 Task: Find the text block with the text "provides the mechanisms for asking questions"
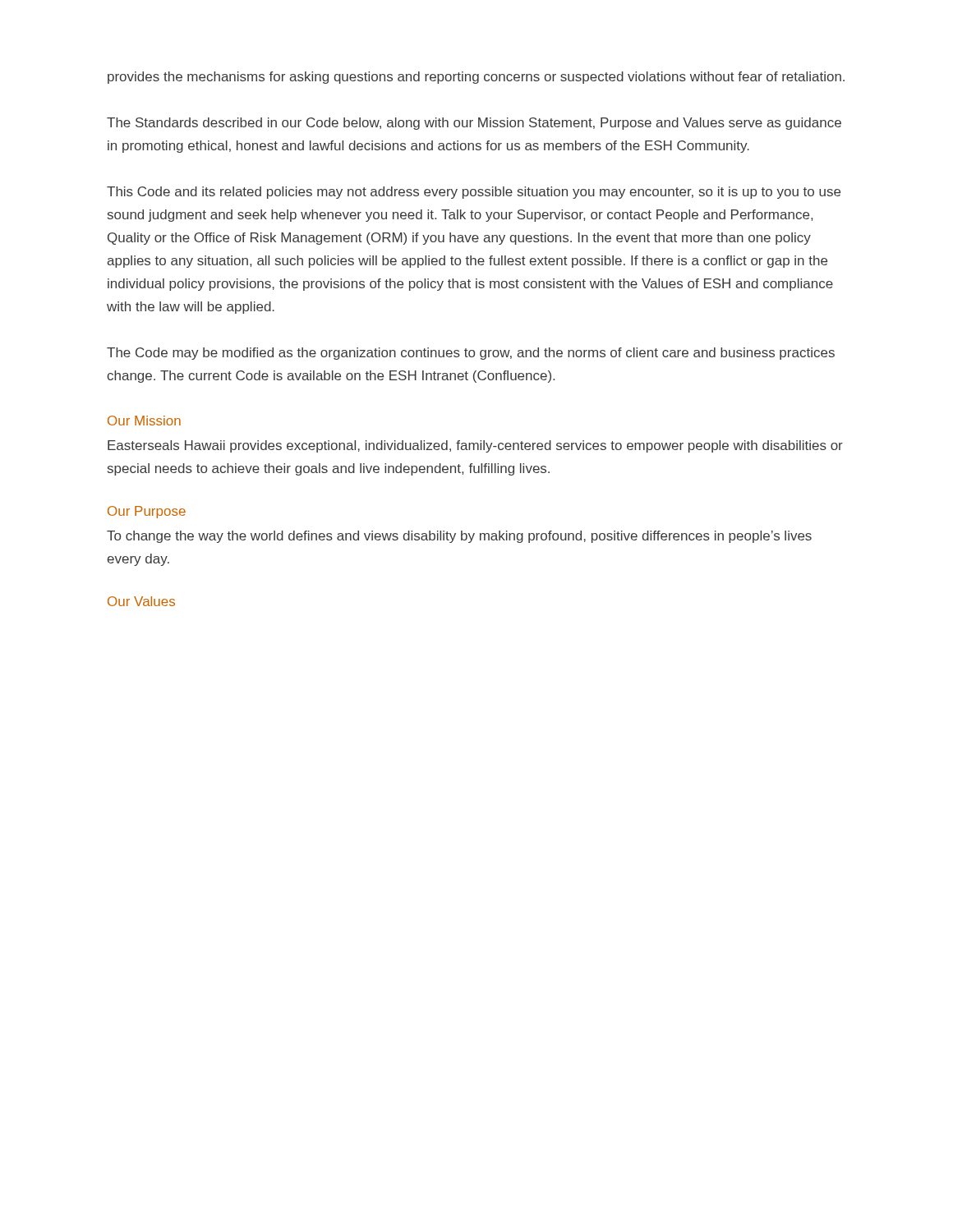476,77
